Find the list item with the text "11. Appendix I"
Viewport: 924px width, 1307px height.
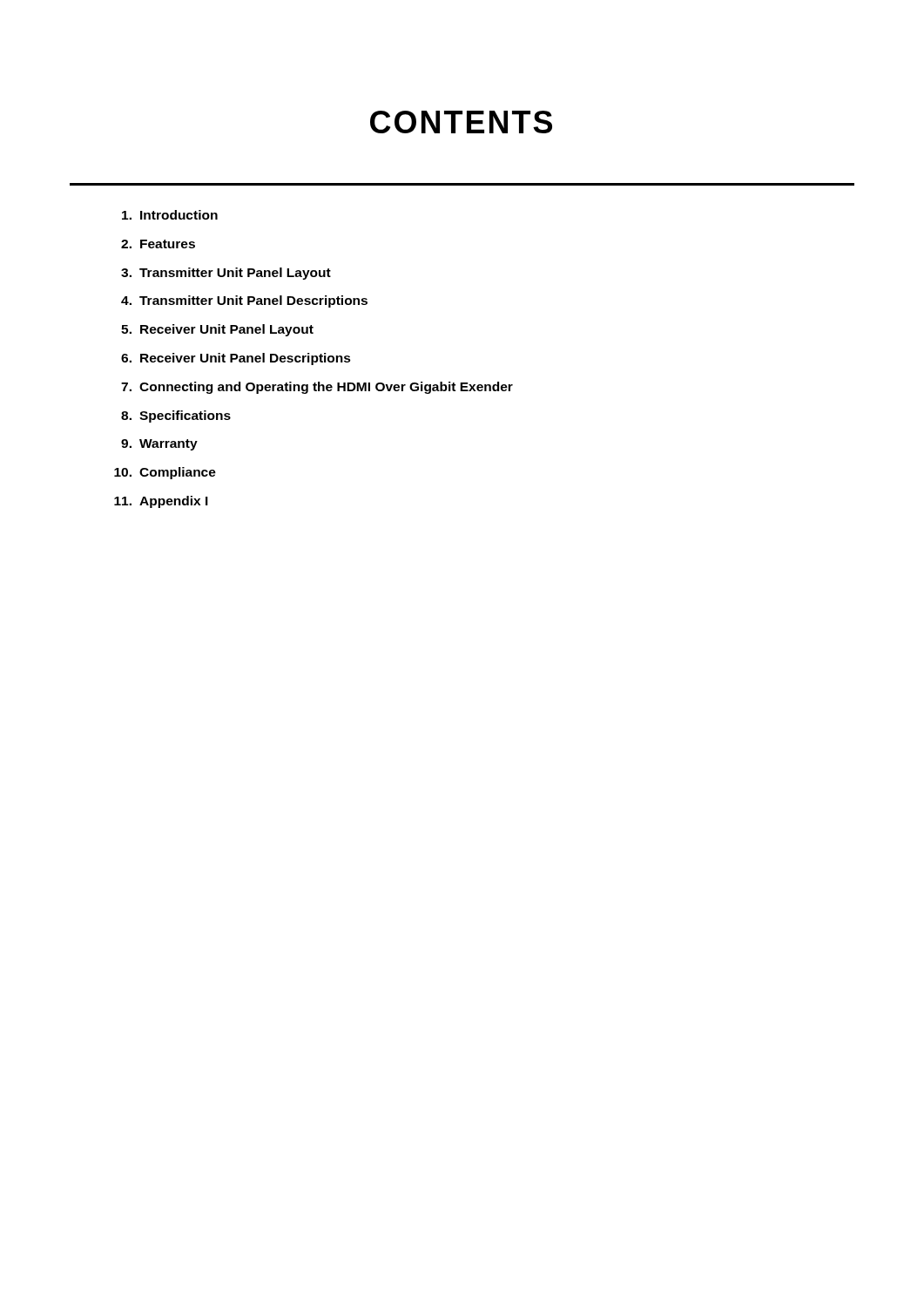pyautogui.click(x=148, y=501)
